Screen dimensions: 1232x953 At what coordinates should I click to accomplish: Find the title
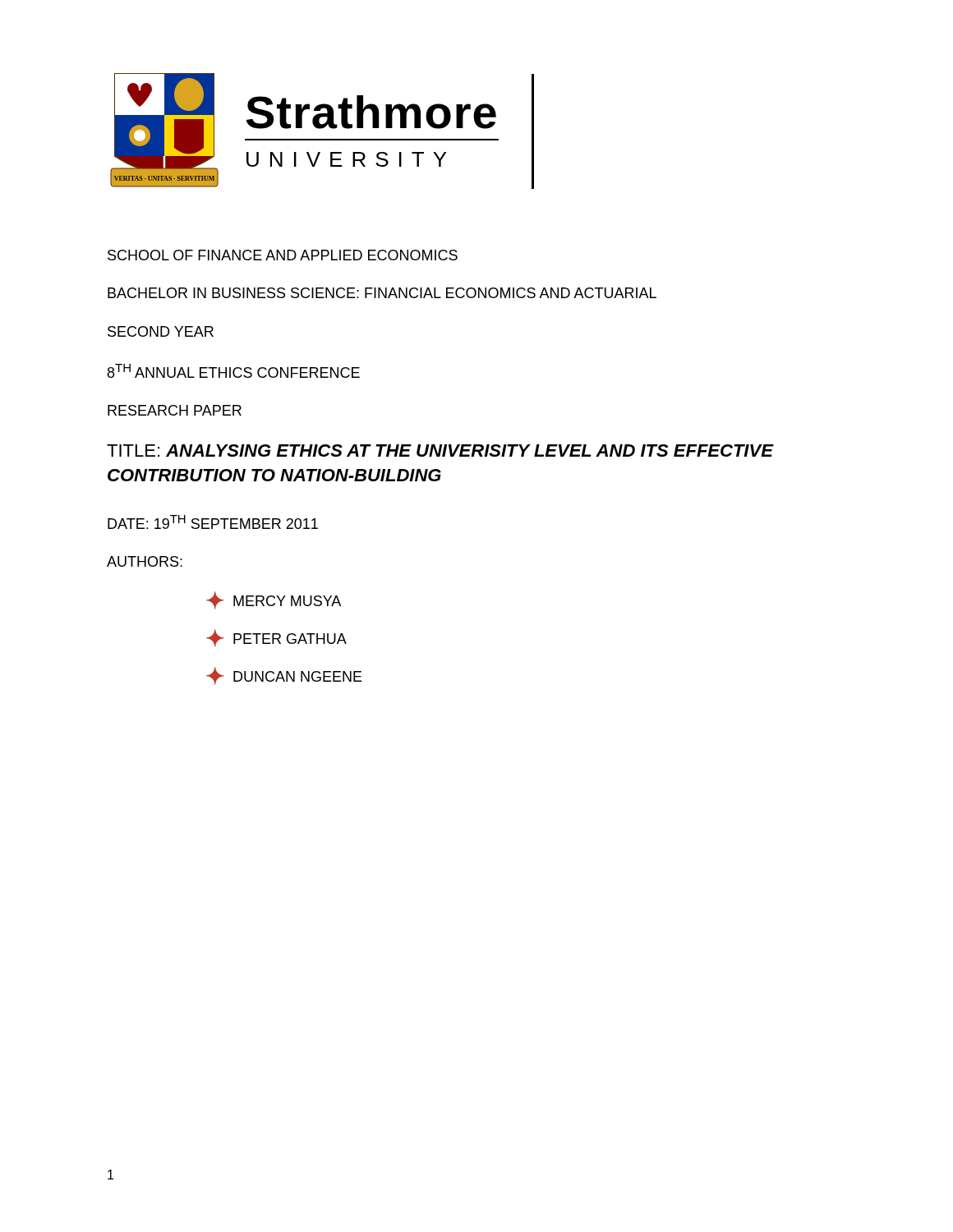[x=440, y=463]
